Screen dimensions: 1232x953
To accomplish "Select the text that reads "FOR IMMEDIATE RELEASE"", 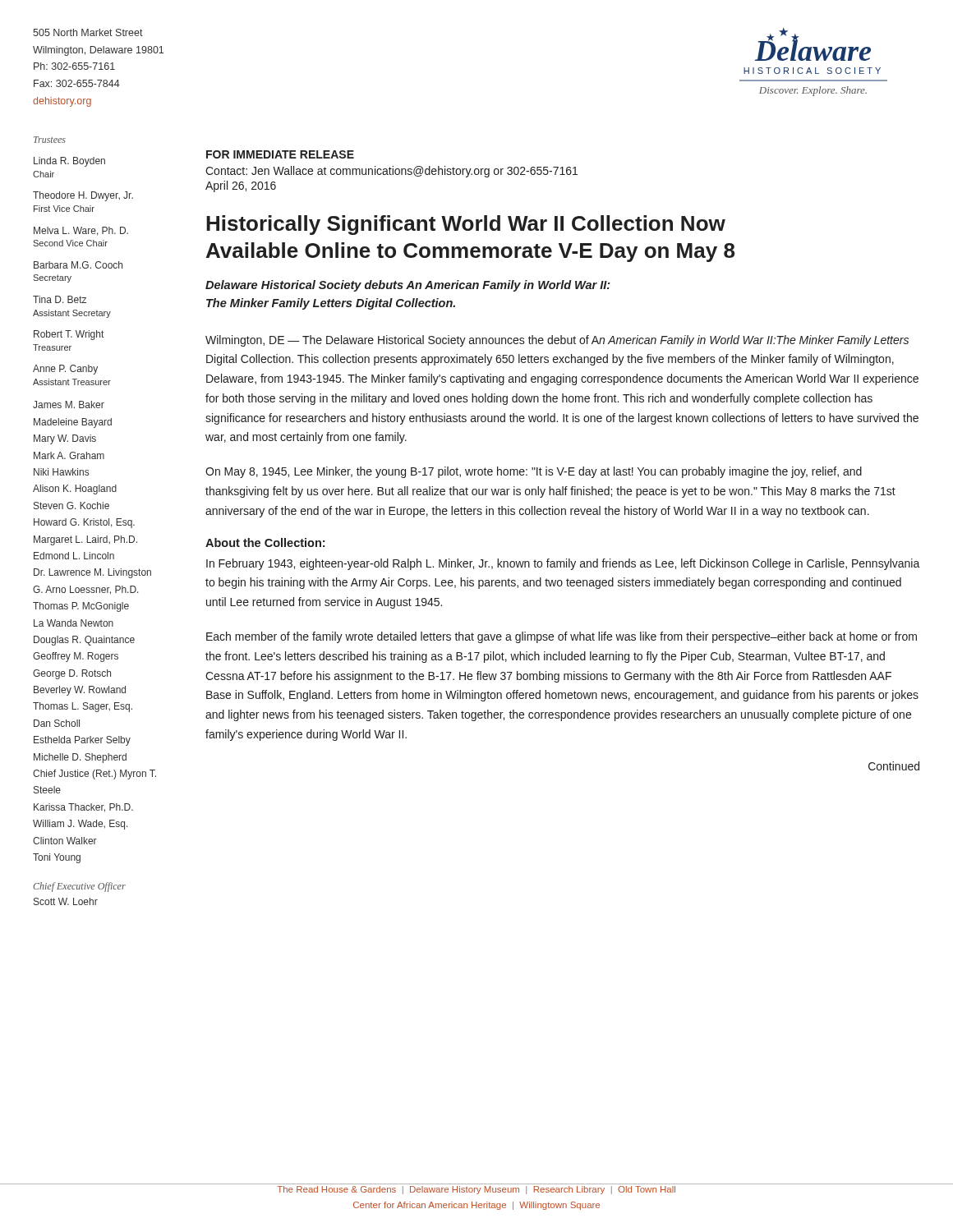I will (280, 154).
